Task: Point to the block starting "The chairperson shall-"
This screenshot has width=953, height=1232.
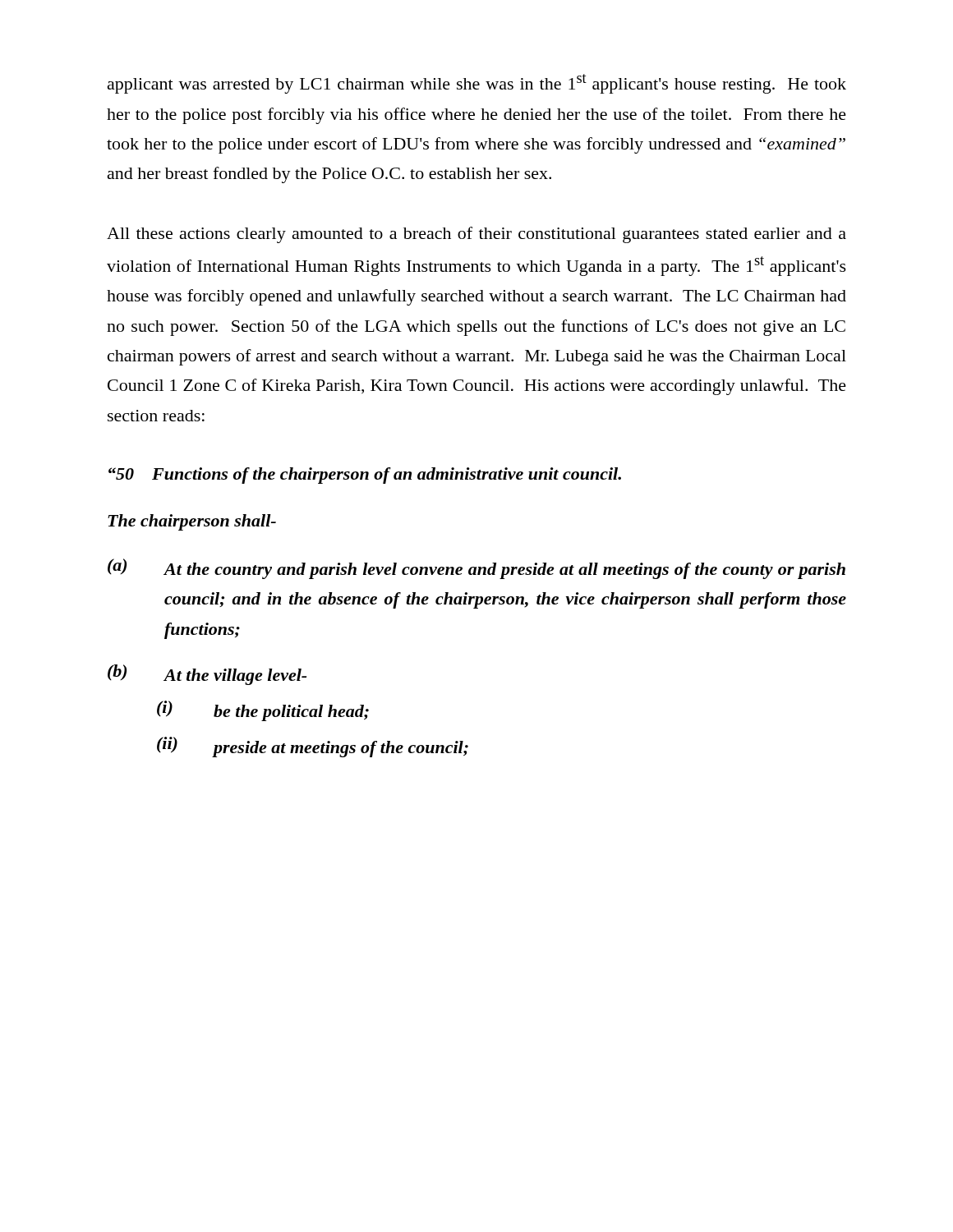Action: pos(192,520)
